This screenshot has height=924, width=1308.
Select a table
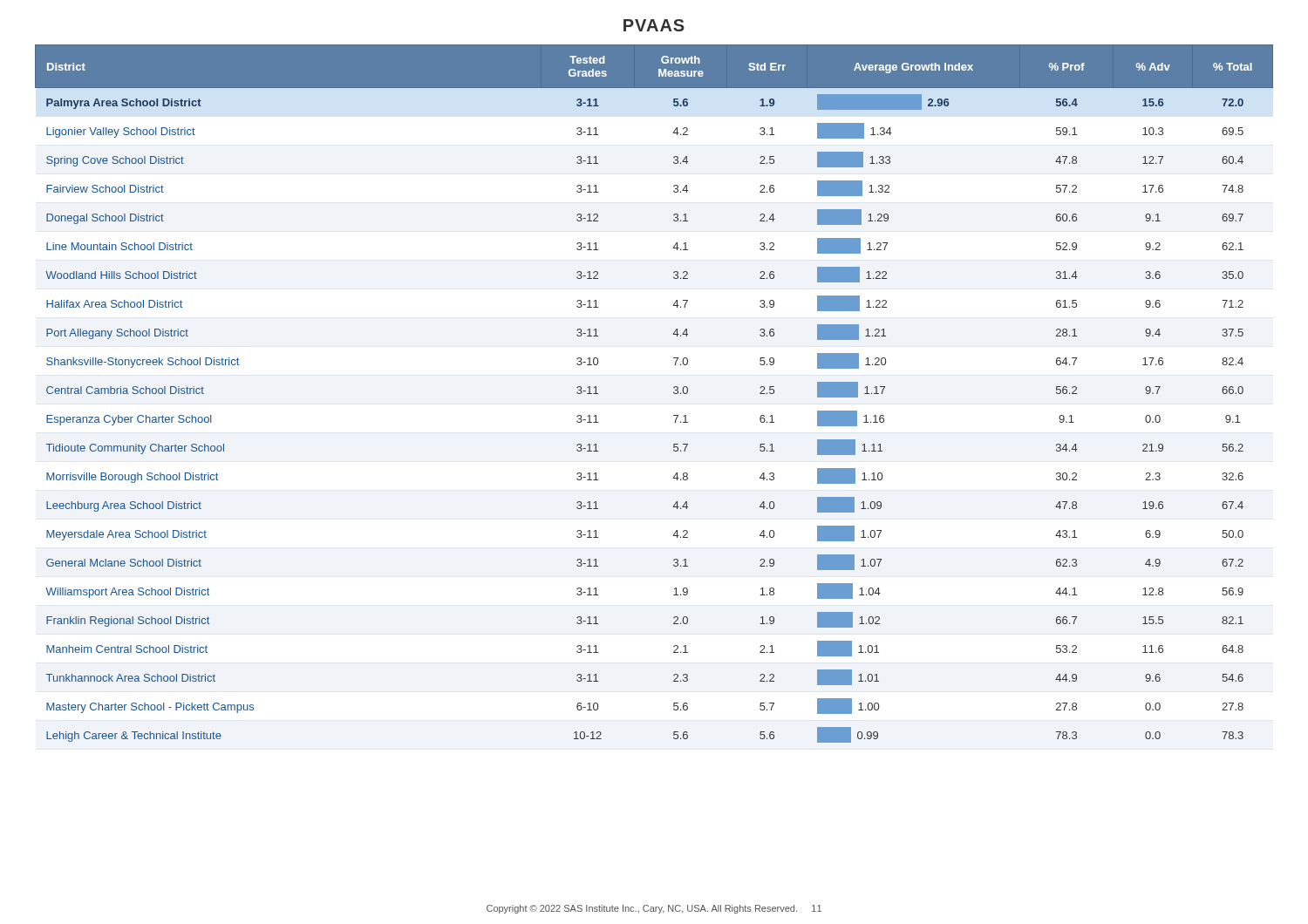[x=654, y=397]
